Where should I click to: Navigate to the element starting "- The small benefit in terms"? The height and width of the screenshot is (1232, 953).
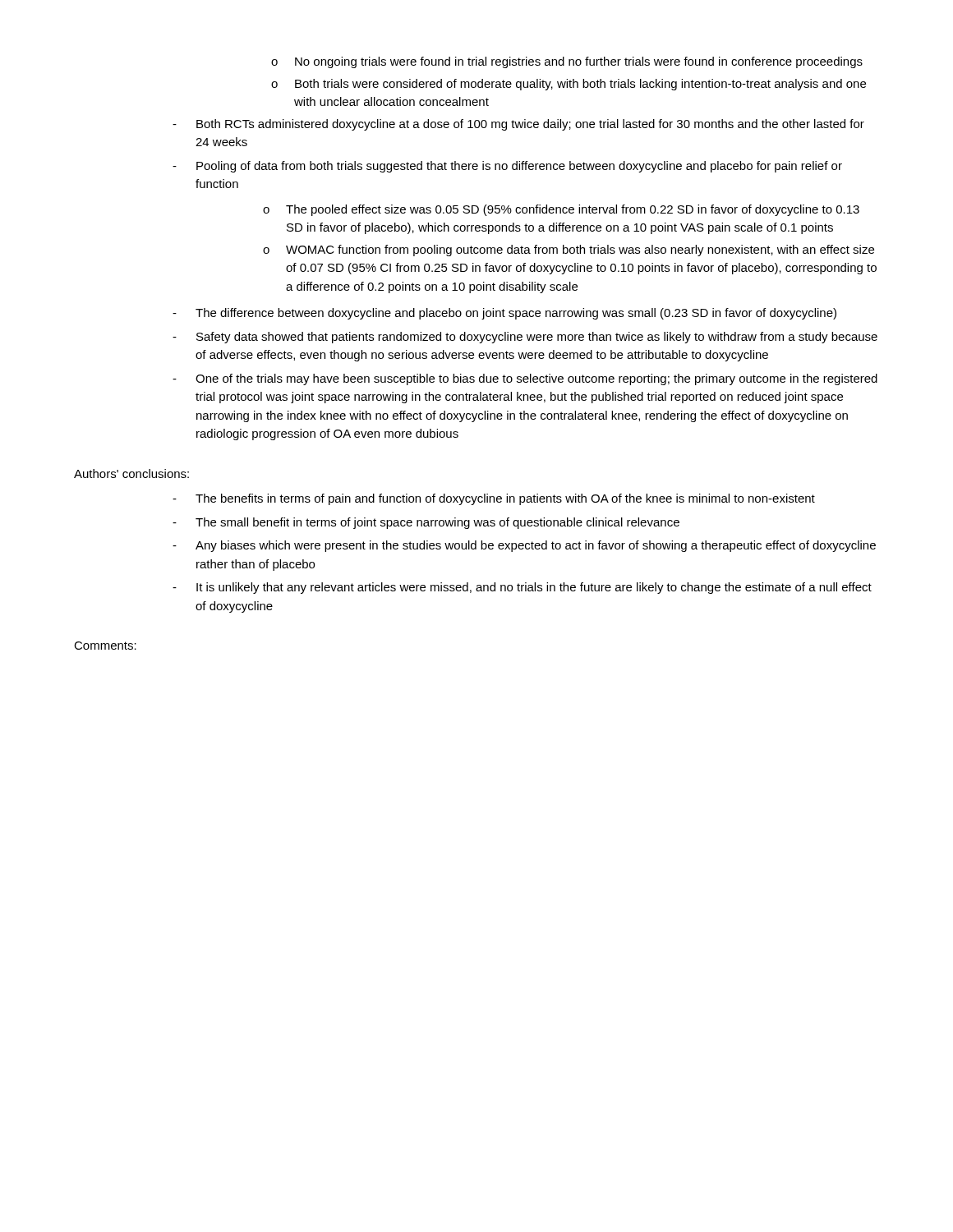pyautogui.click(x=526, y=522)
